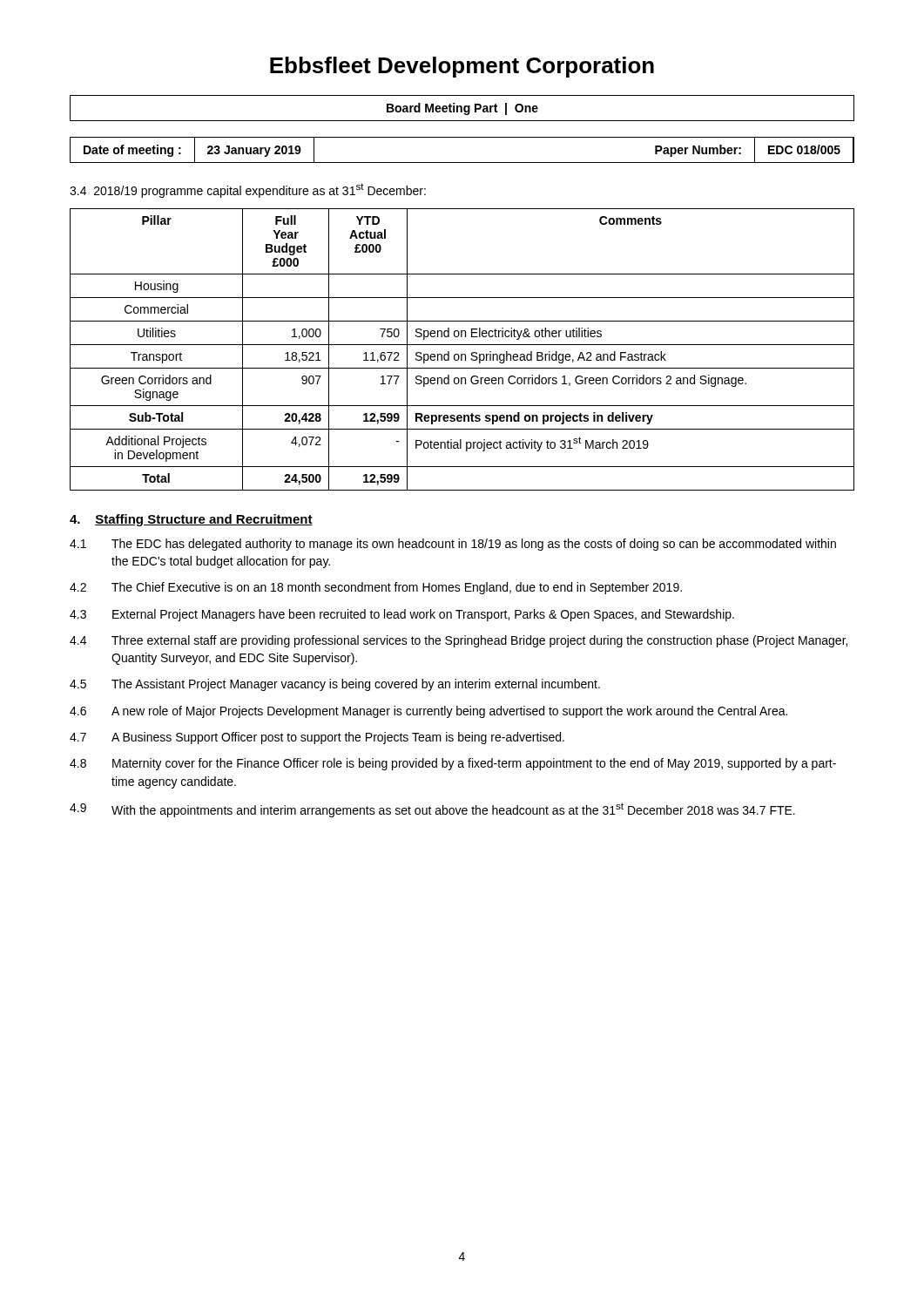
Task: Find the block on this page that starts "4 2018/19 programme capital expenditure as at 31st"
Action: pyautogui.click(x=248, y=189)
